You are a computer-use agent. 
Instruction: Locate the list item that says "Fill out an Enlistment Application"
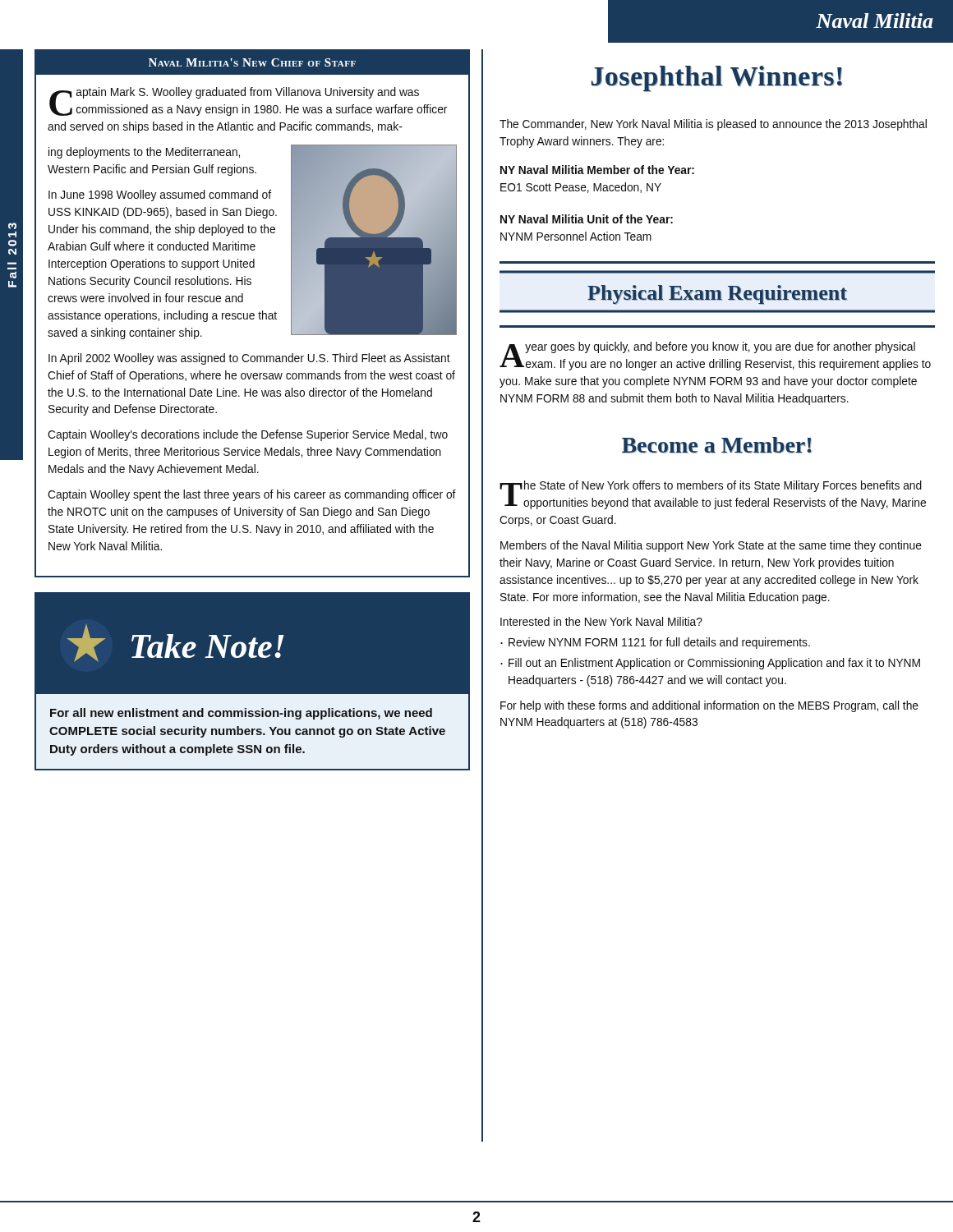coord(714,672)
